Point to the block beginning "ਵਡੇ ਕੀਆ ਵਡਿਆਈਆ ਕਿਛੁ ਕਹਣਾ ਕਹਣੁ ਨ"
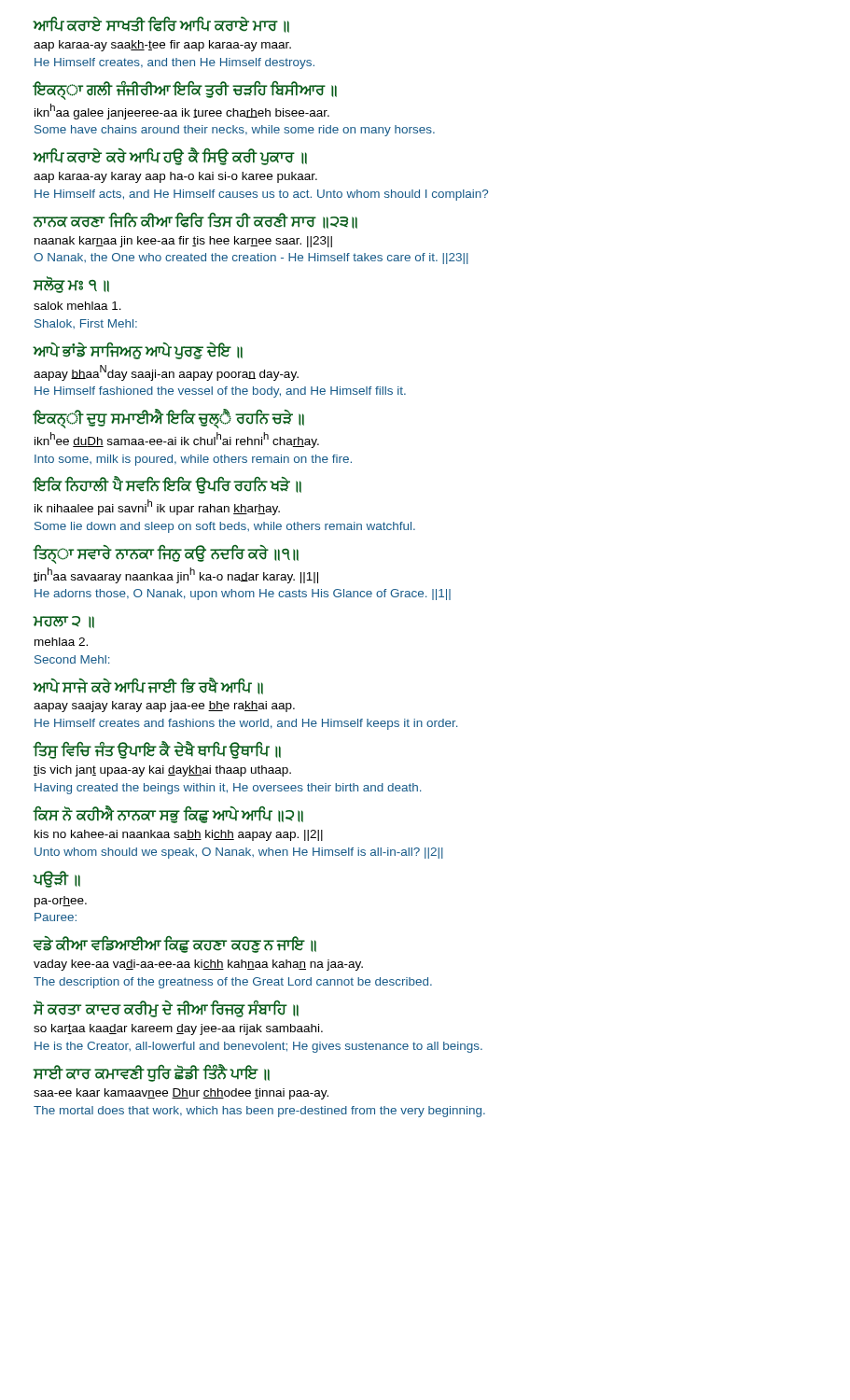This screenshot has width=850, height=1400. point(174,945)
